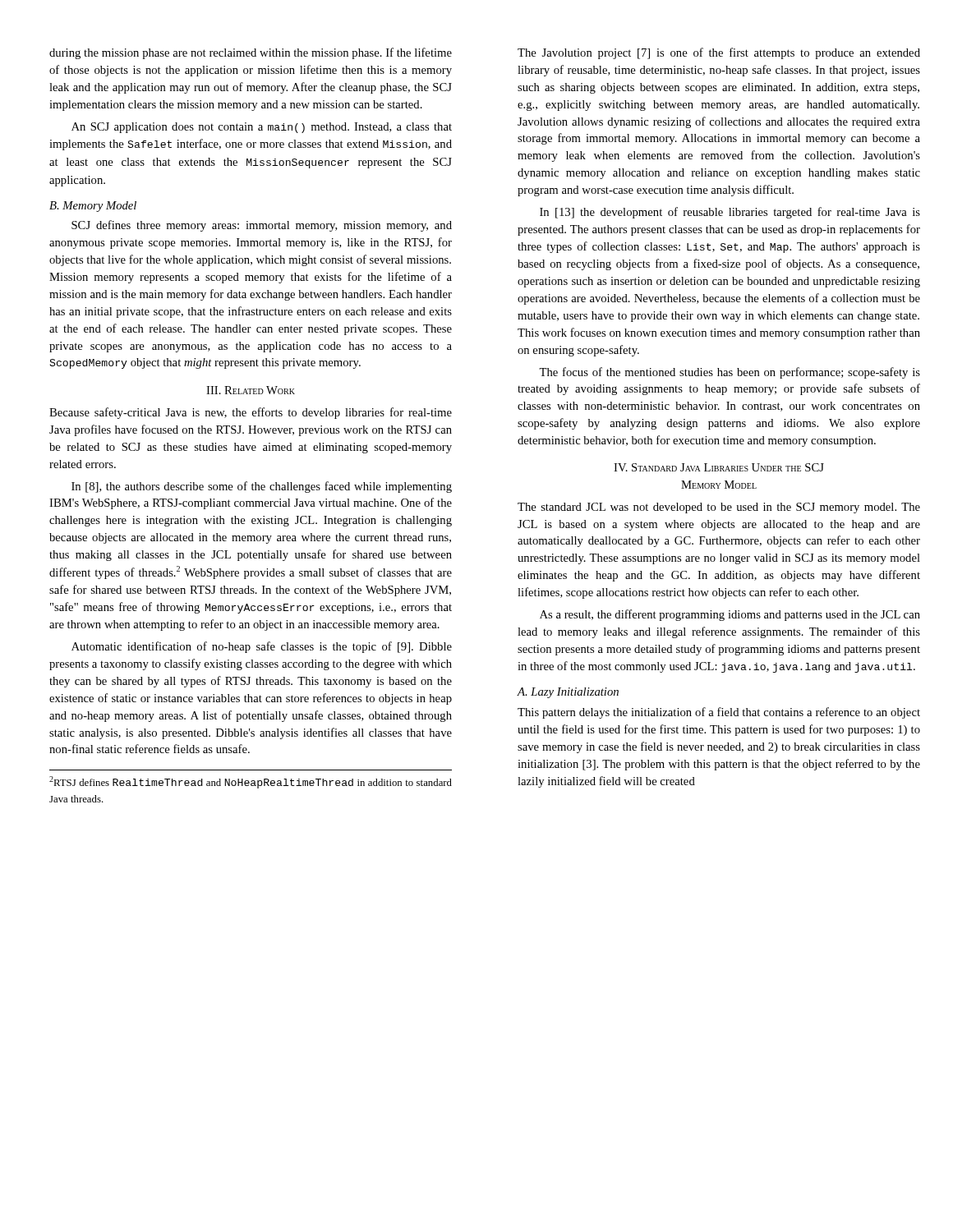Locate the text block containing "during the mission phase are not"

(251, 79)
